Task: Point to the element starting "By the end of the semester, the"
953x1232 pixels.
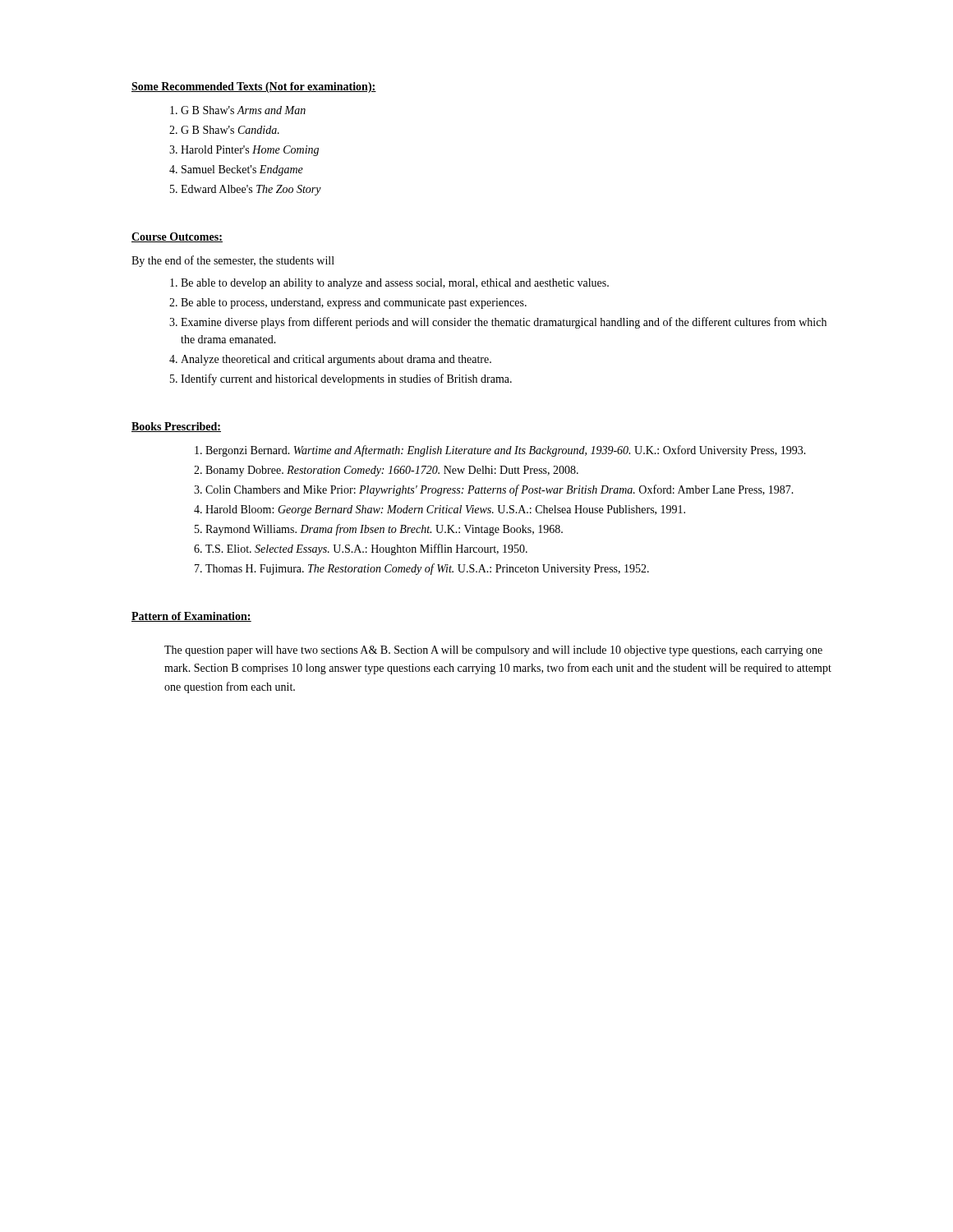Action: [233, 261]
